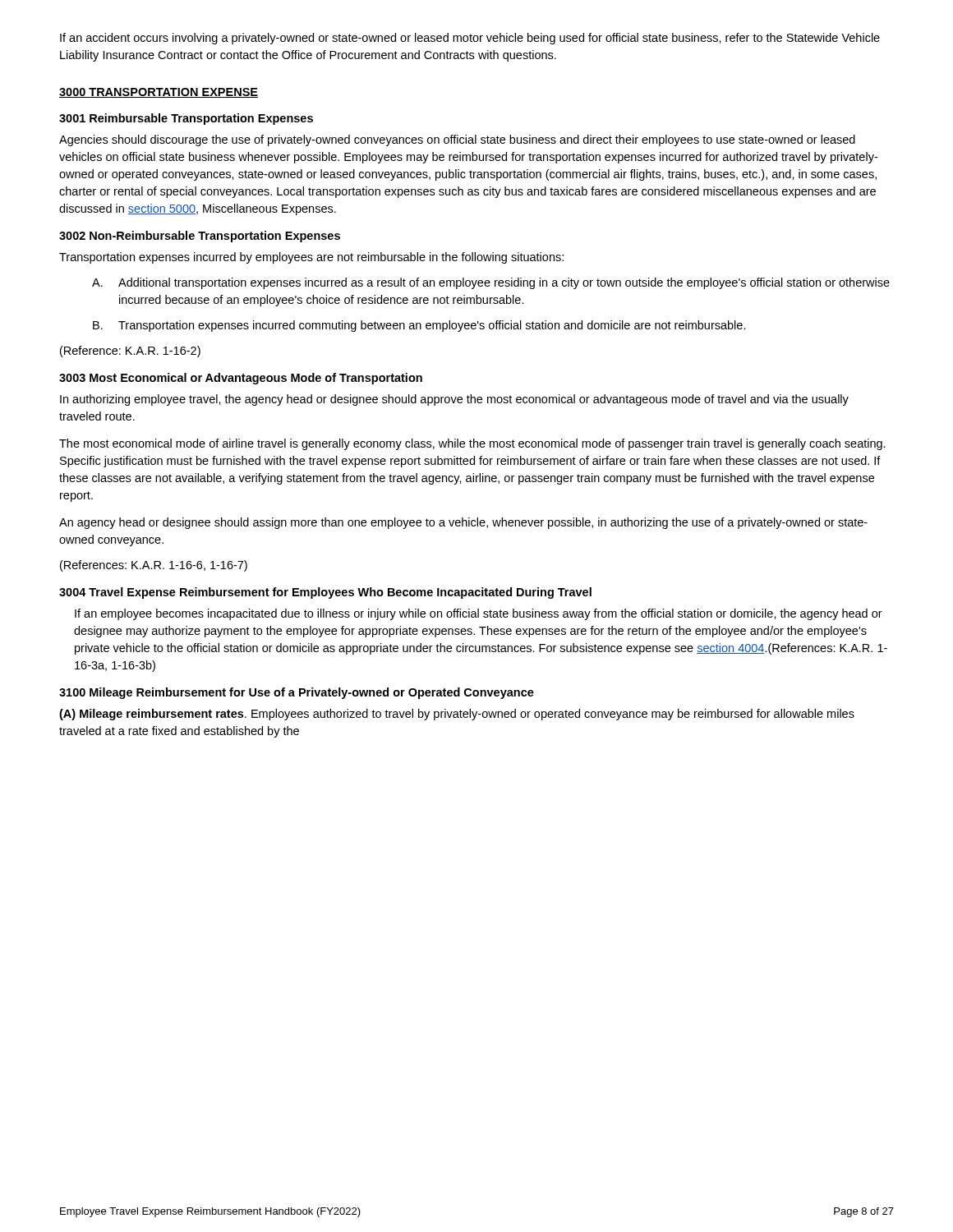Locate the text block that reads "If an employee becomes incapacitated due to illness"
The height and width of the screenshot is (1232, 953).
point(481,640)
